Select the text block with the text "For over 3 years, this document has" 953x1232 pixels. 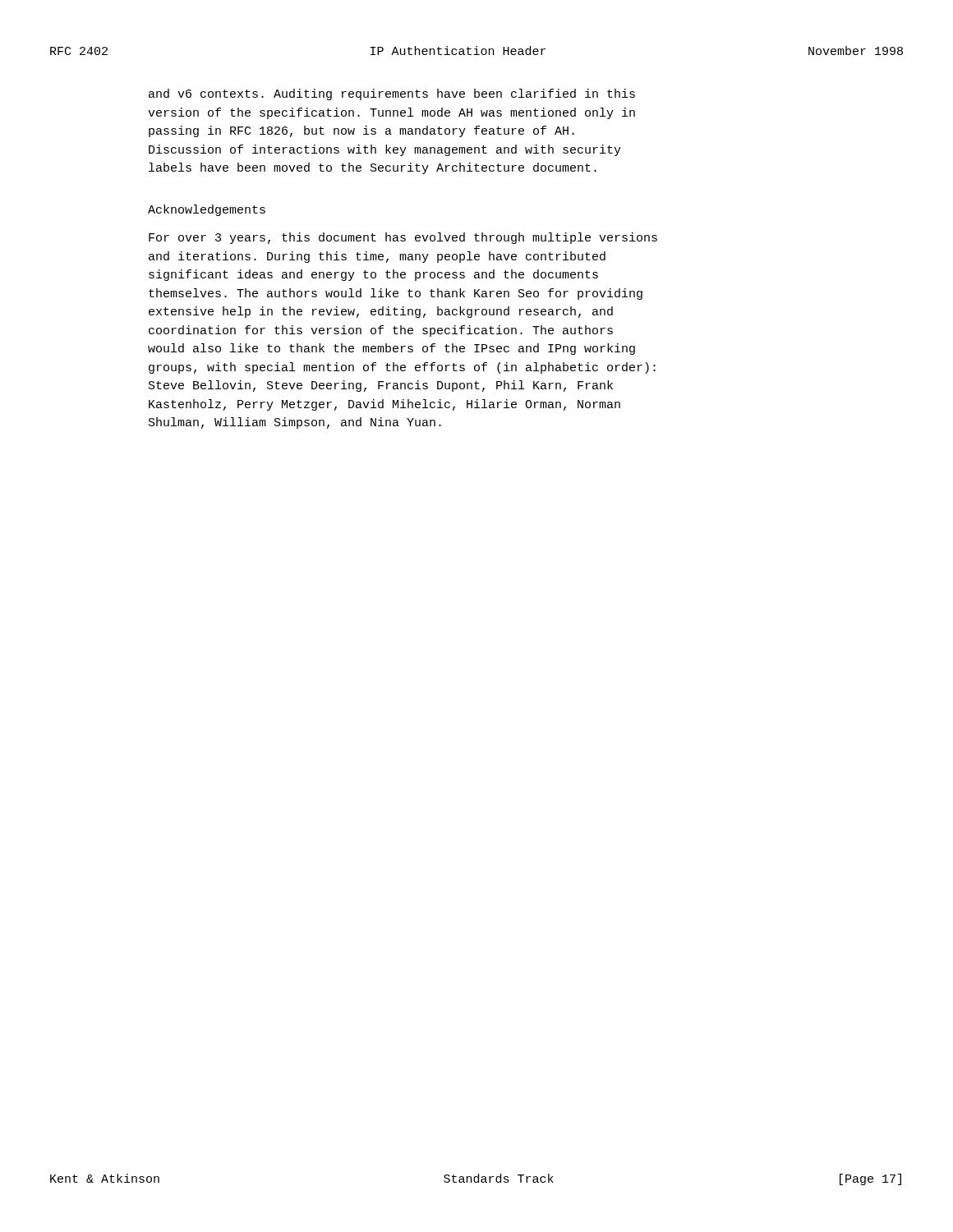[403, 331]
